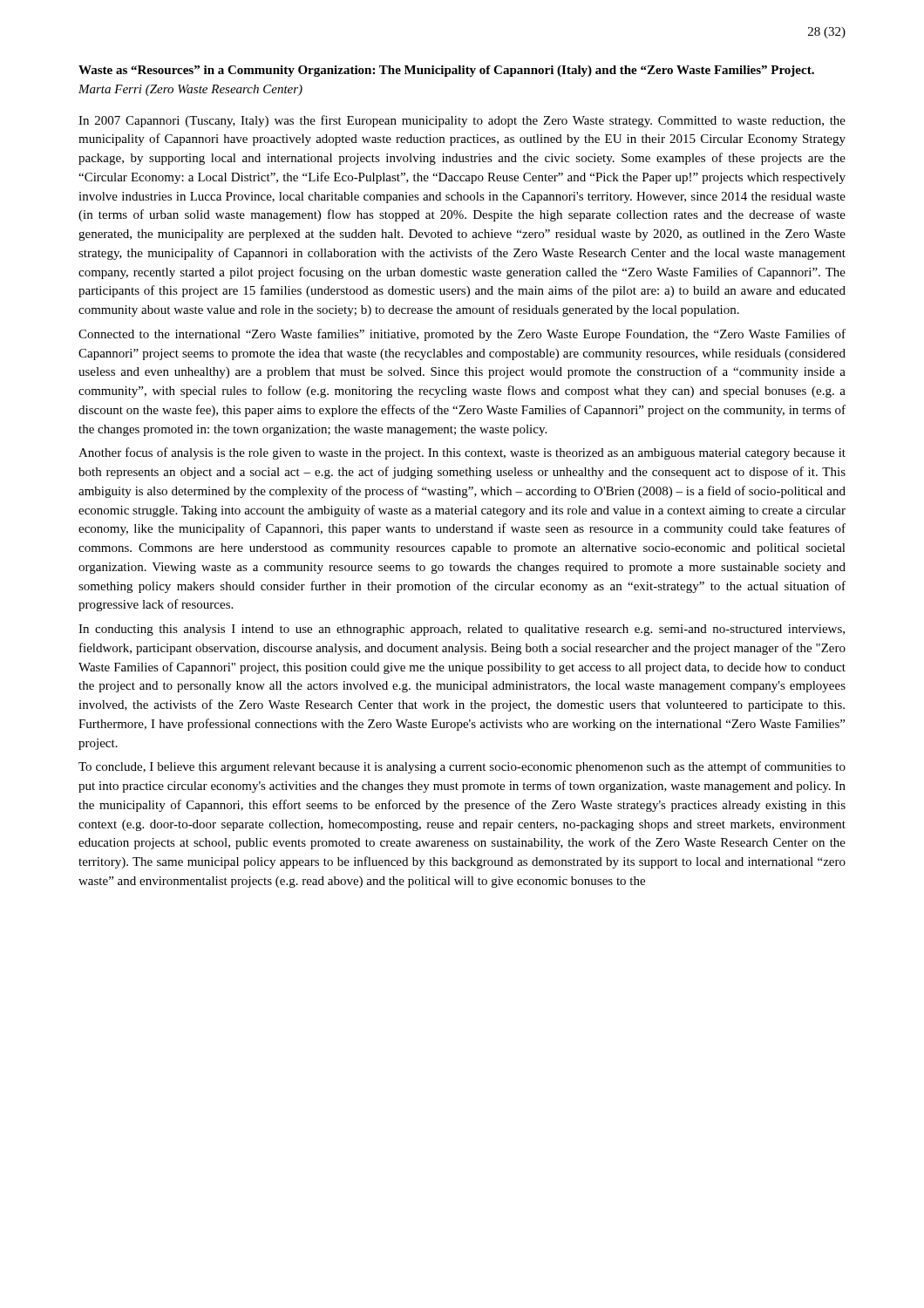Viewport: 924px width, 1308px height.
Task: Locate the text block containing "Connected to the international “Zero Waste families”"
Action: click(462, 381)
